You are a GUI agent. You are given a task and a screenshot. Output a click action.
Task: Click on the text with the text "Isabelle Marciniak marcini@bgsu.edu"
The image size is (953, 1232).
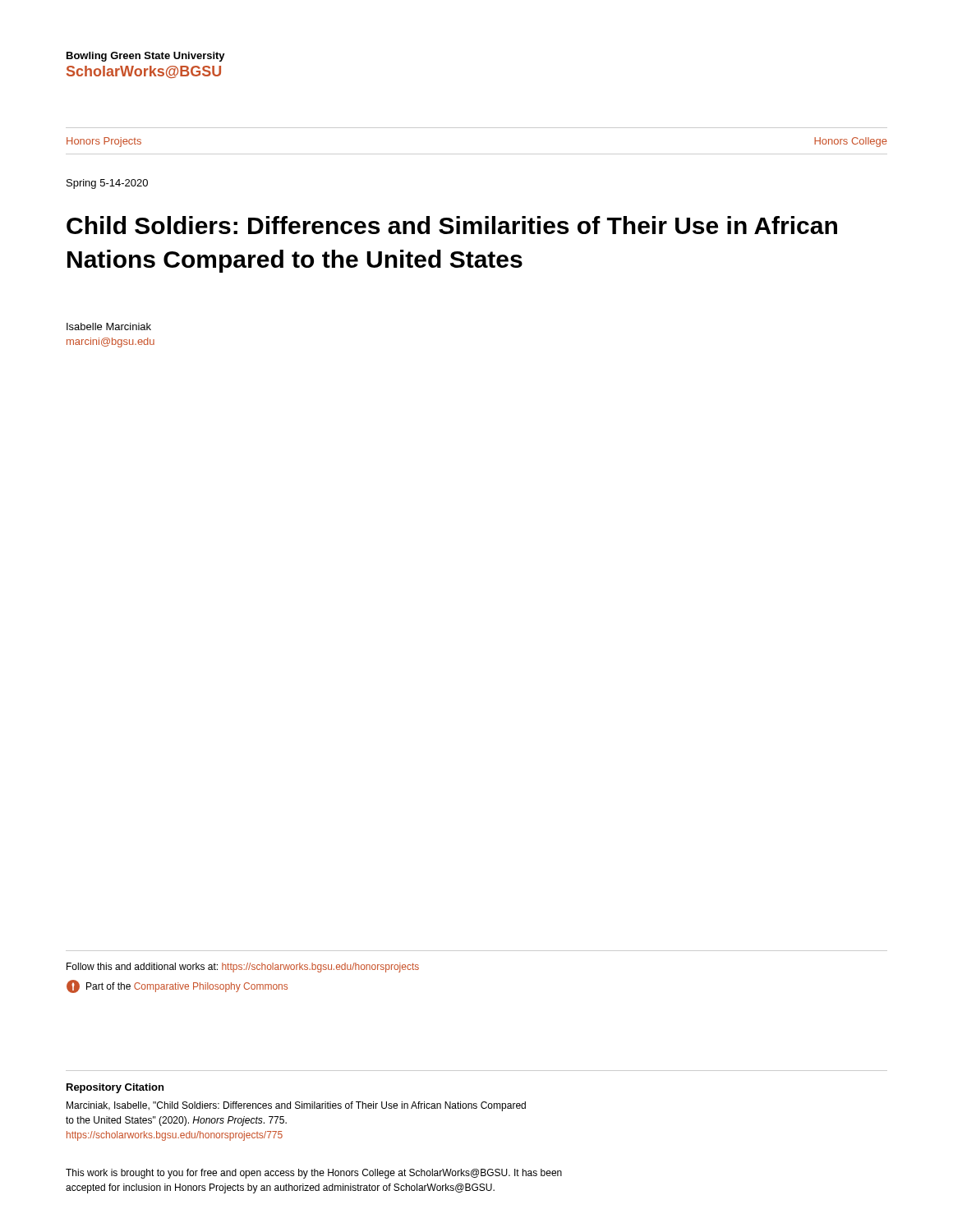coord(110,334)
